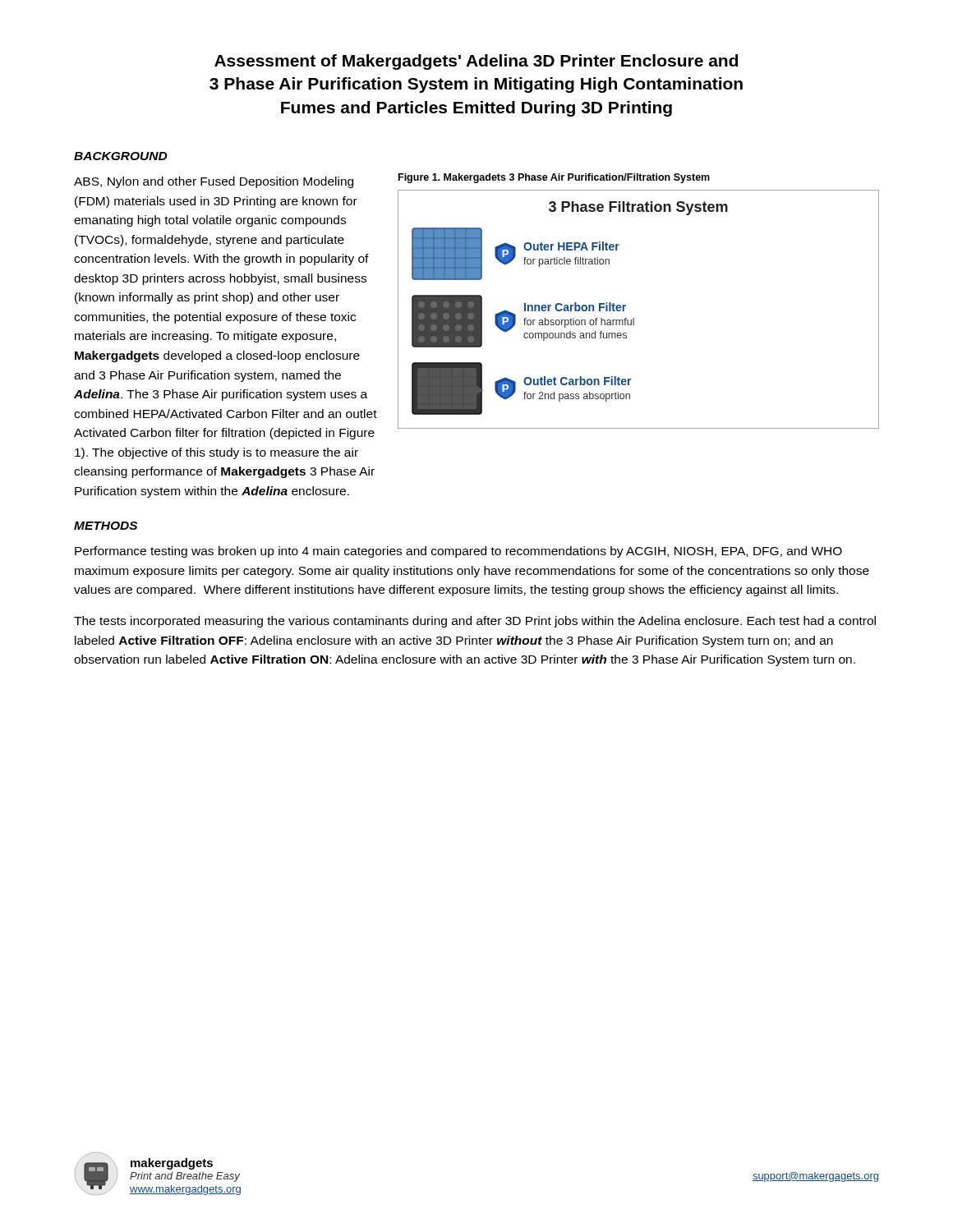
Task: Select the caption that reads "Figure 1. Makergadets 3"
Action: pos(554,177)
